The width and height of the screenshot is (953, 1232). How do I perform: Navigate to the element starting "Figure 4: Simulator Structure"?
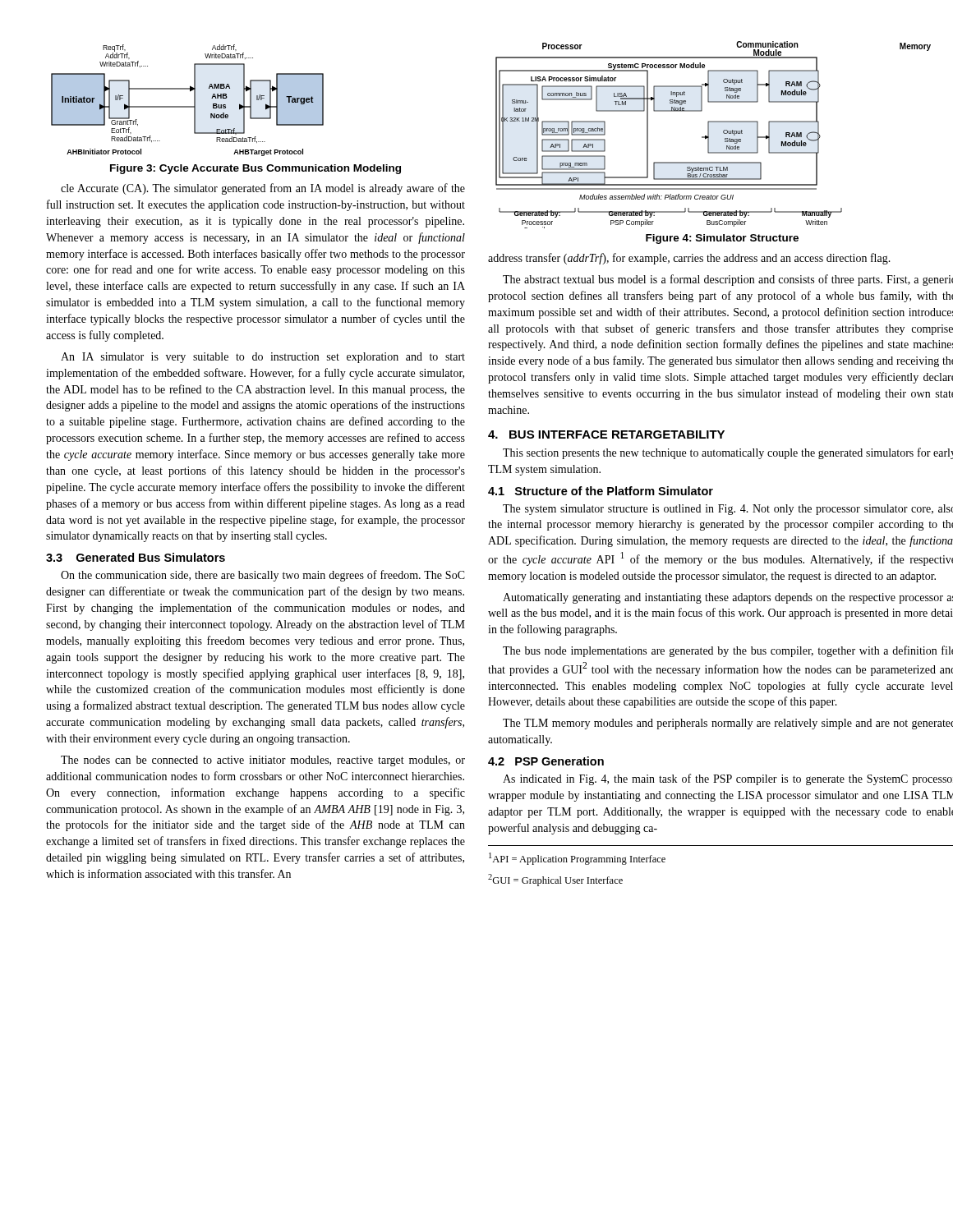(722, 238)
